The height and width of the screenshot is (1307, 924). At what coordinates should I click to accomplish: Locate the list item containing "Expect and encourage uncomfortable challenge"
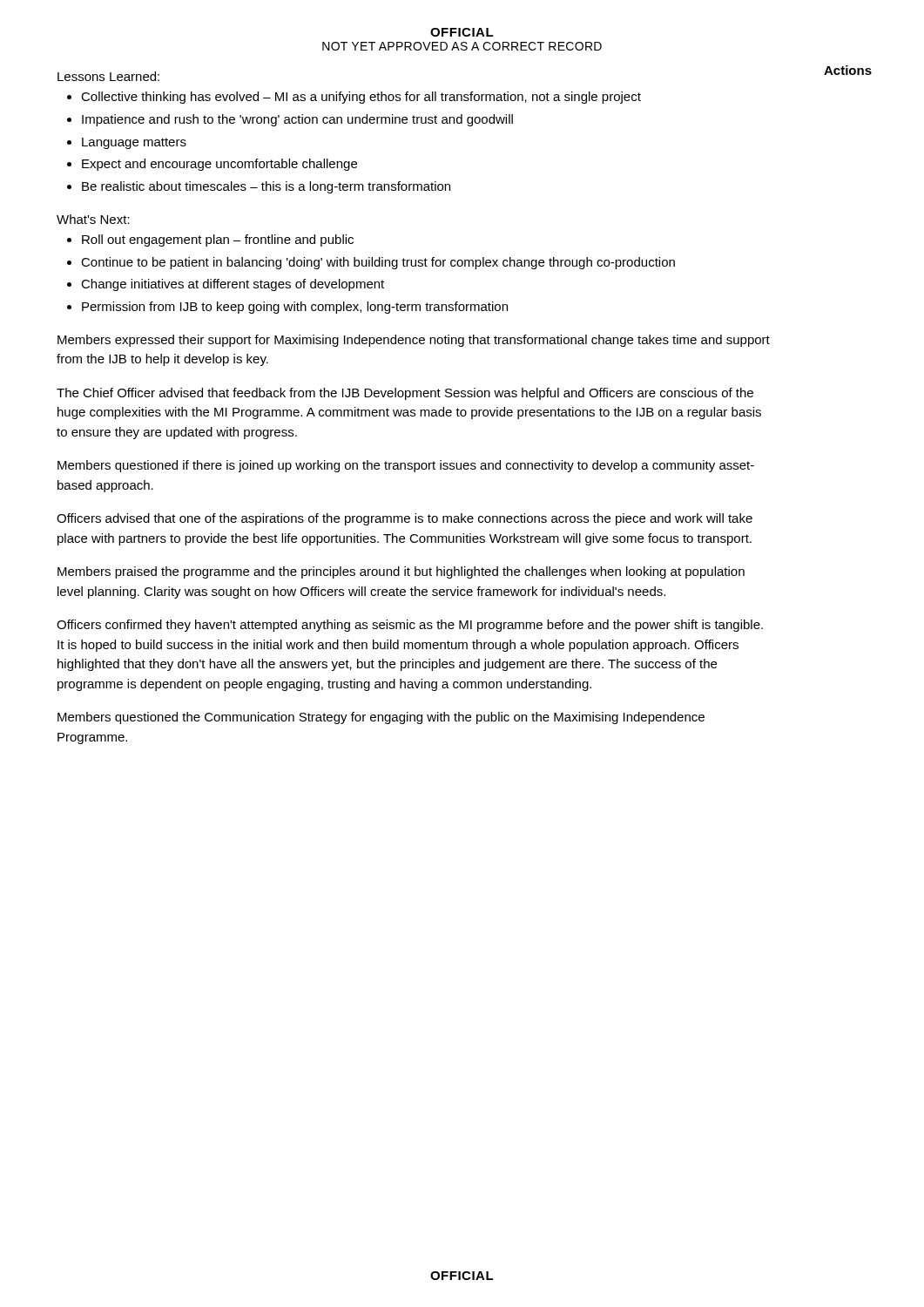click(x=219, y=164)
